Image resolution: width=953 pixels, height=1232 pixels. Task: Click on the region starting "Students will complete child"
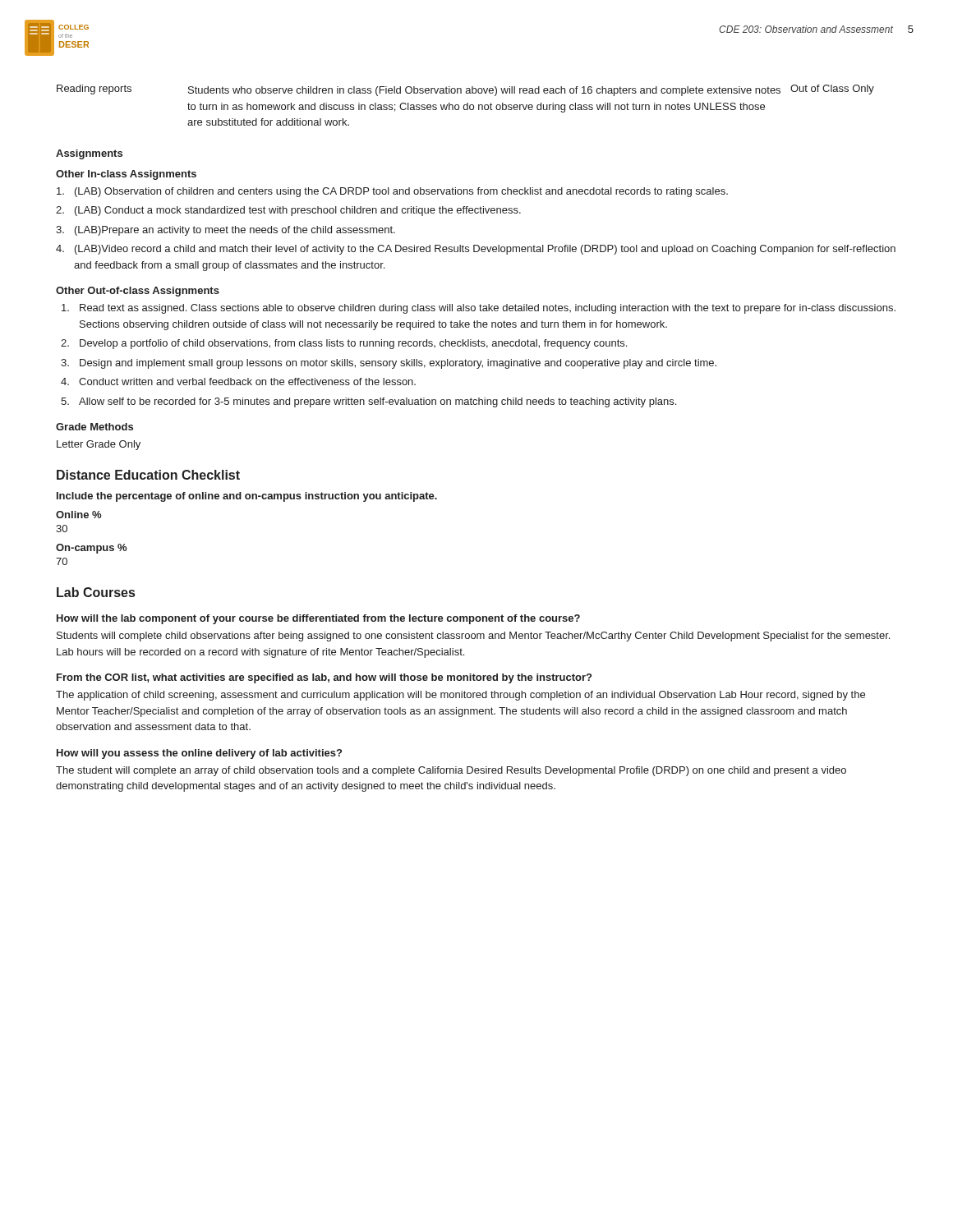(x=473, y=643)
